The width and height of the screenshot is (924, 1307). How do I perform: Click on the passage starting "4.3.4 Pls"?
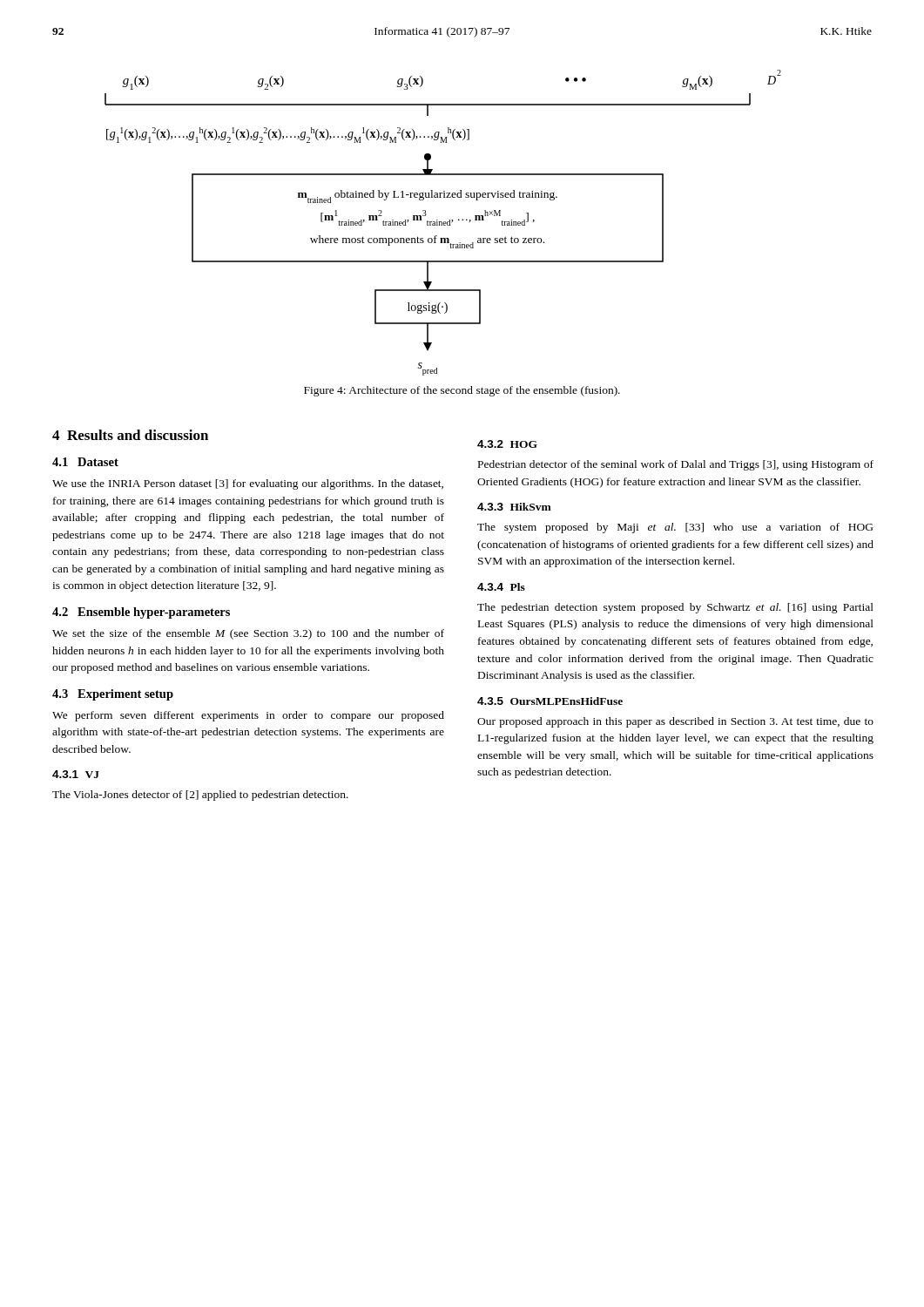[x=501, y=587]
